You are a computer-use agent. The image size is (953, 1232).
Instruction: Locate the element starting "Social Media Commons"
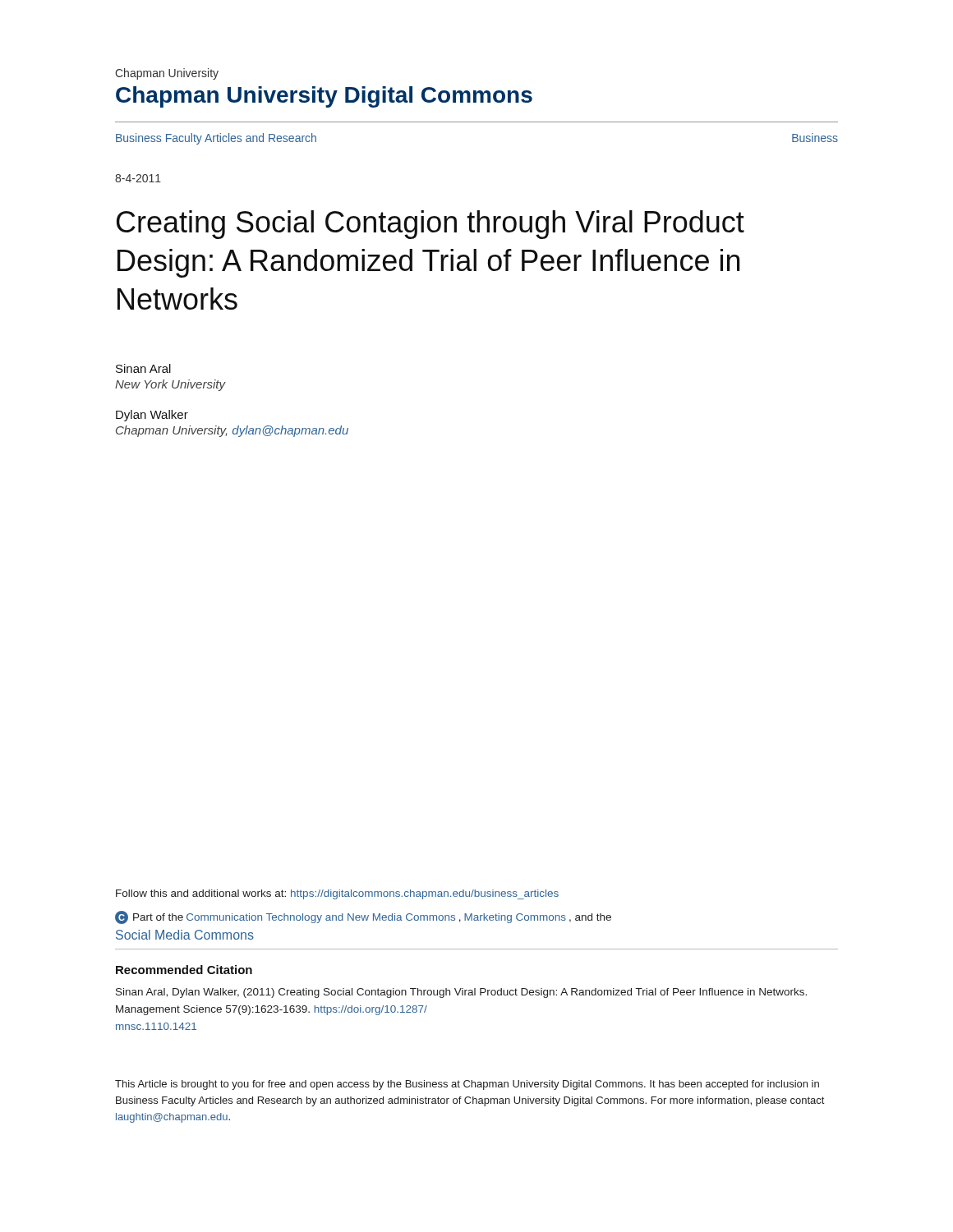coord(184,935)
